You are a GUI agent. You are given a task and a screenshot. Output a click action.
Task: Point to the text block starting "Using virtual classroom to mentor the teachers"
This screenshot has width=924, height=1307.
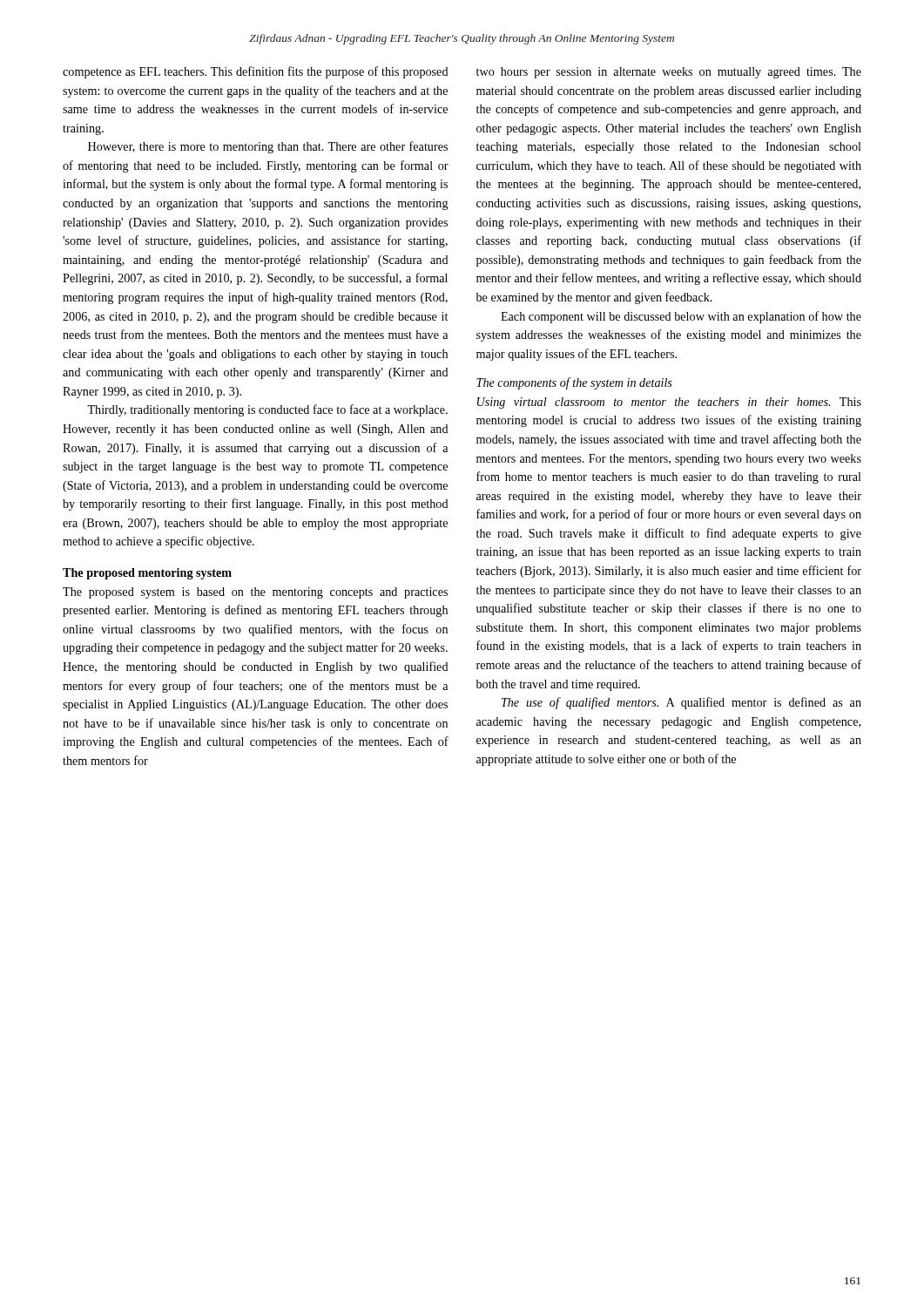point(669,581)
